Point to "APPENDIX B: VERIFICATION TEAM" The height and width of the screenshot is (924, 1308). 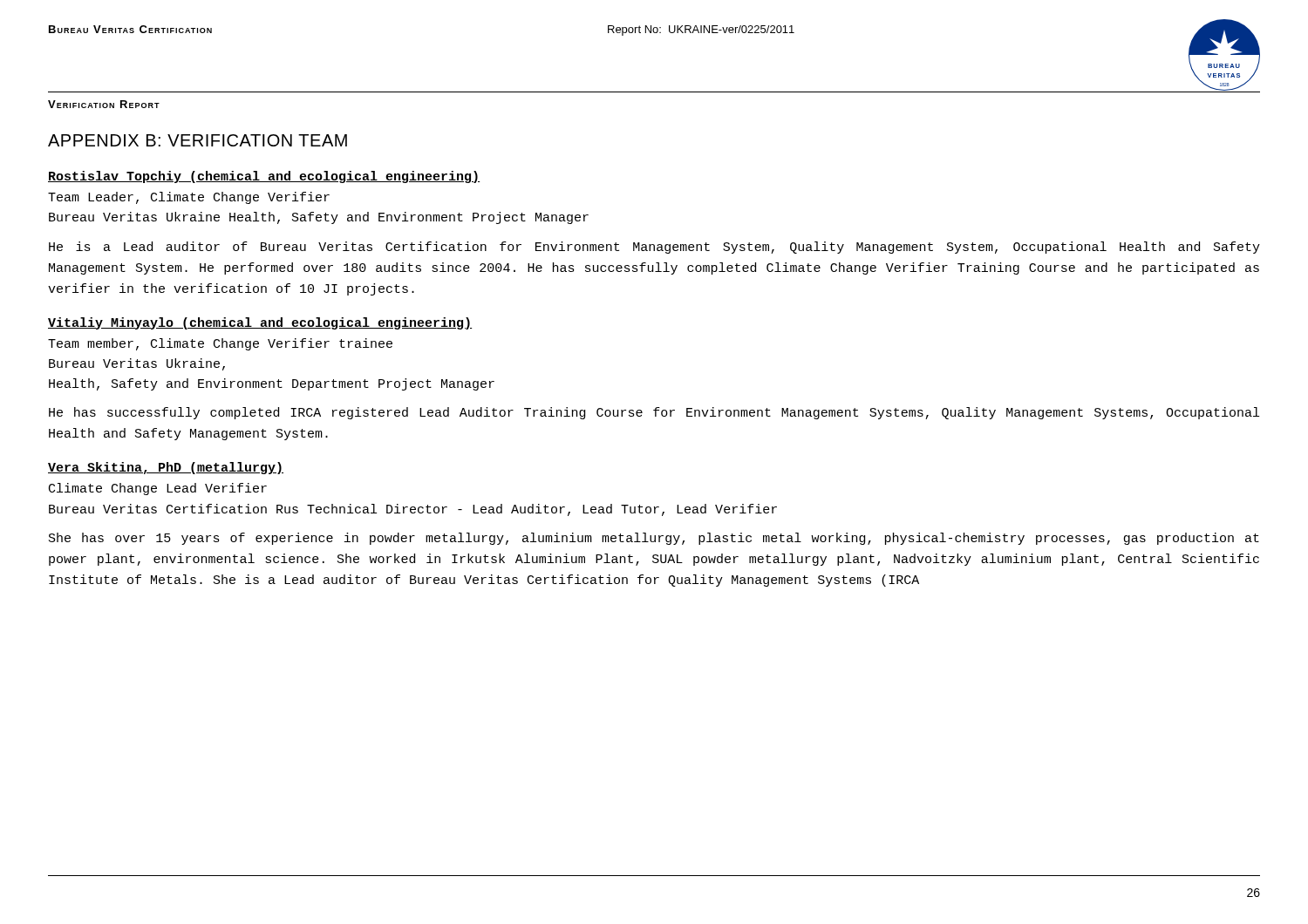(x=198, y=140)
